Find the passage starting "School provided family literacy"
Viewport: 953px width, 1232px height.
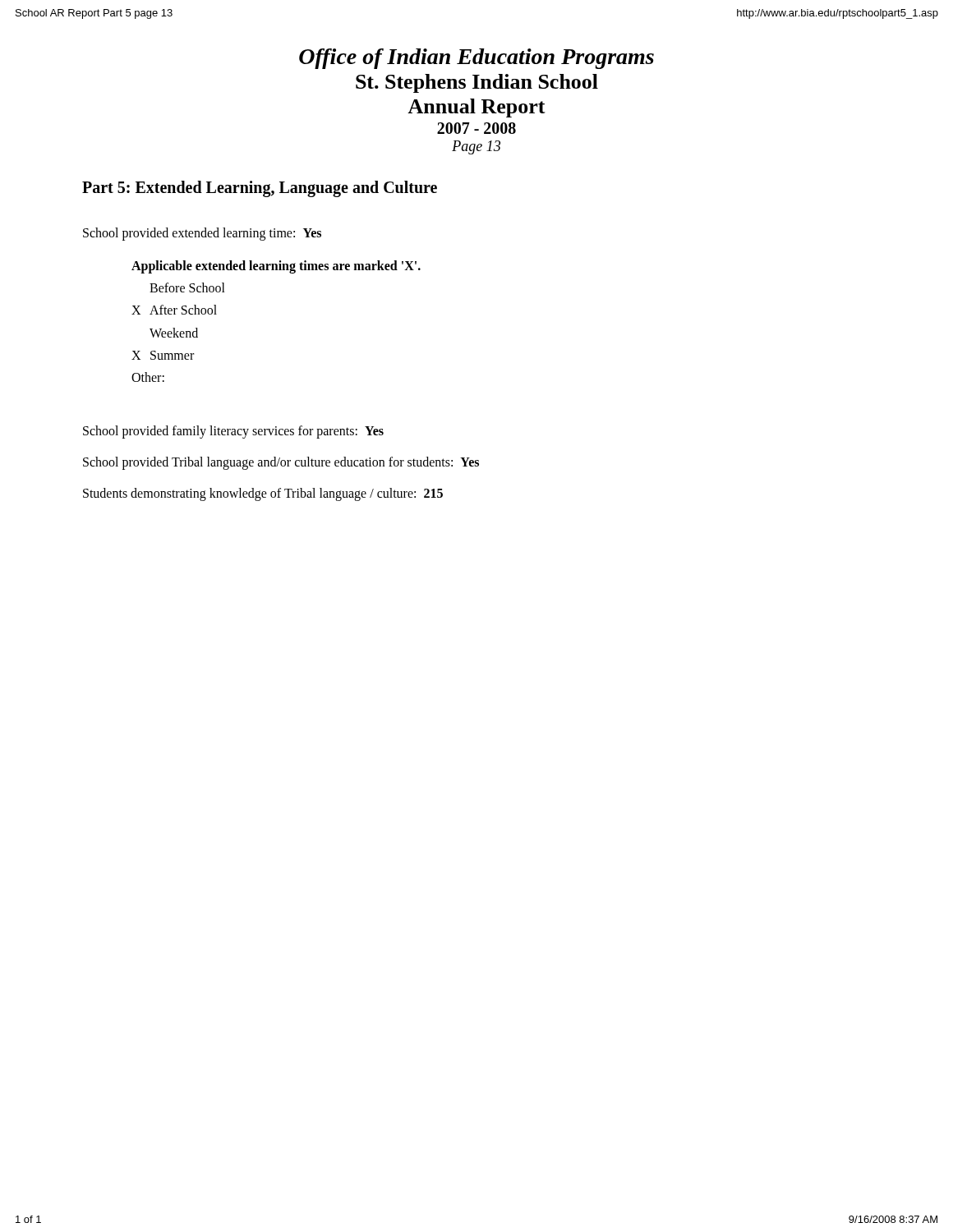[x=233, y=431]
